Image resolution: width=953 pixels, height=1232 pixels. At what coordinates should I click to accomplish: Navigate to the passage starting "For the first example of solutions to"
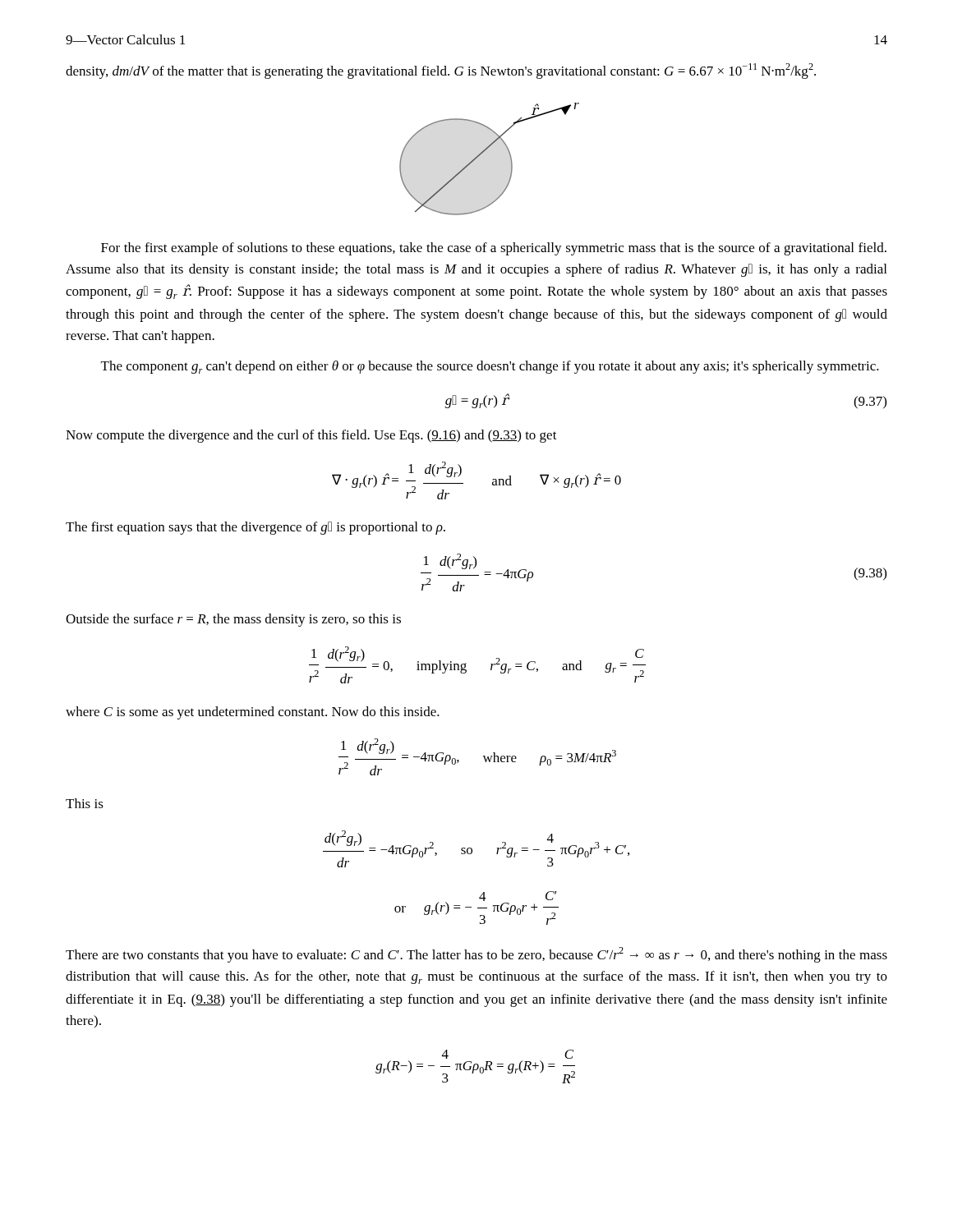tap(476, 308)
